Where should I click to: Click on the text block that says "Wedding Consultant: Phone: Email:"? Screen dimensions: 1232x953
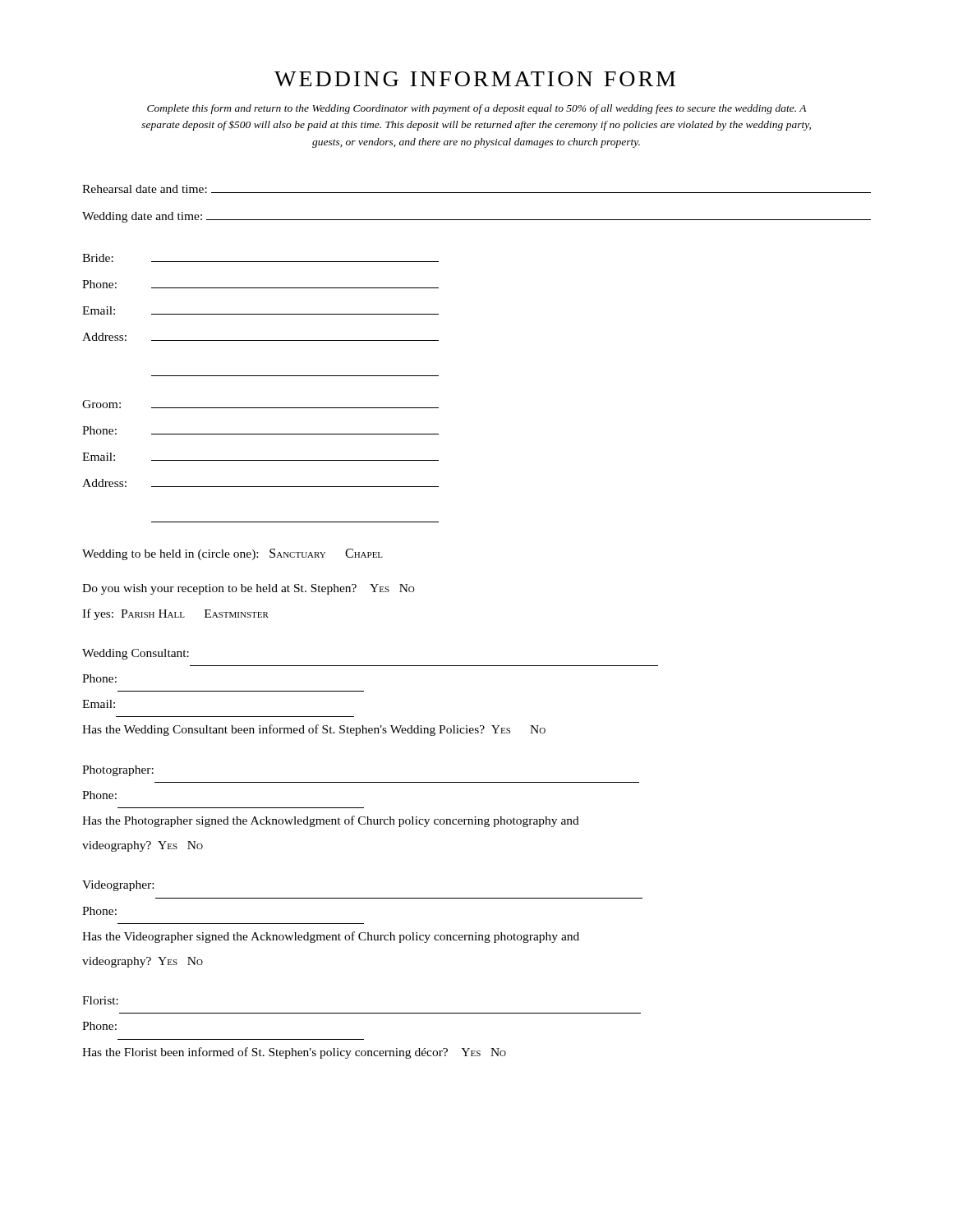click(x=136, y=654)
